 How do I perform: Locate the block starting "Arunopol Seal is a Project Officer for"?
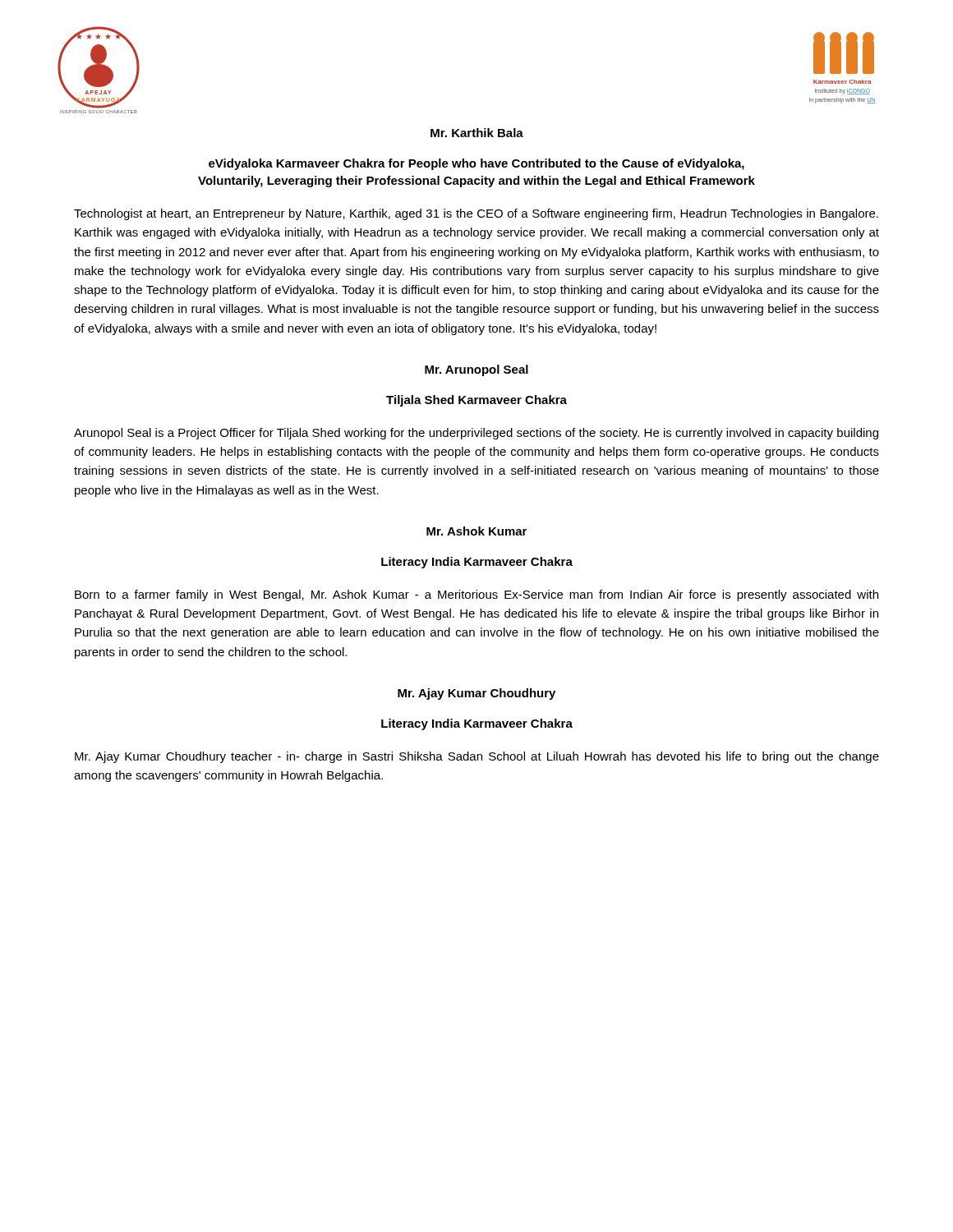click(476, 461)
